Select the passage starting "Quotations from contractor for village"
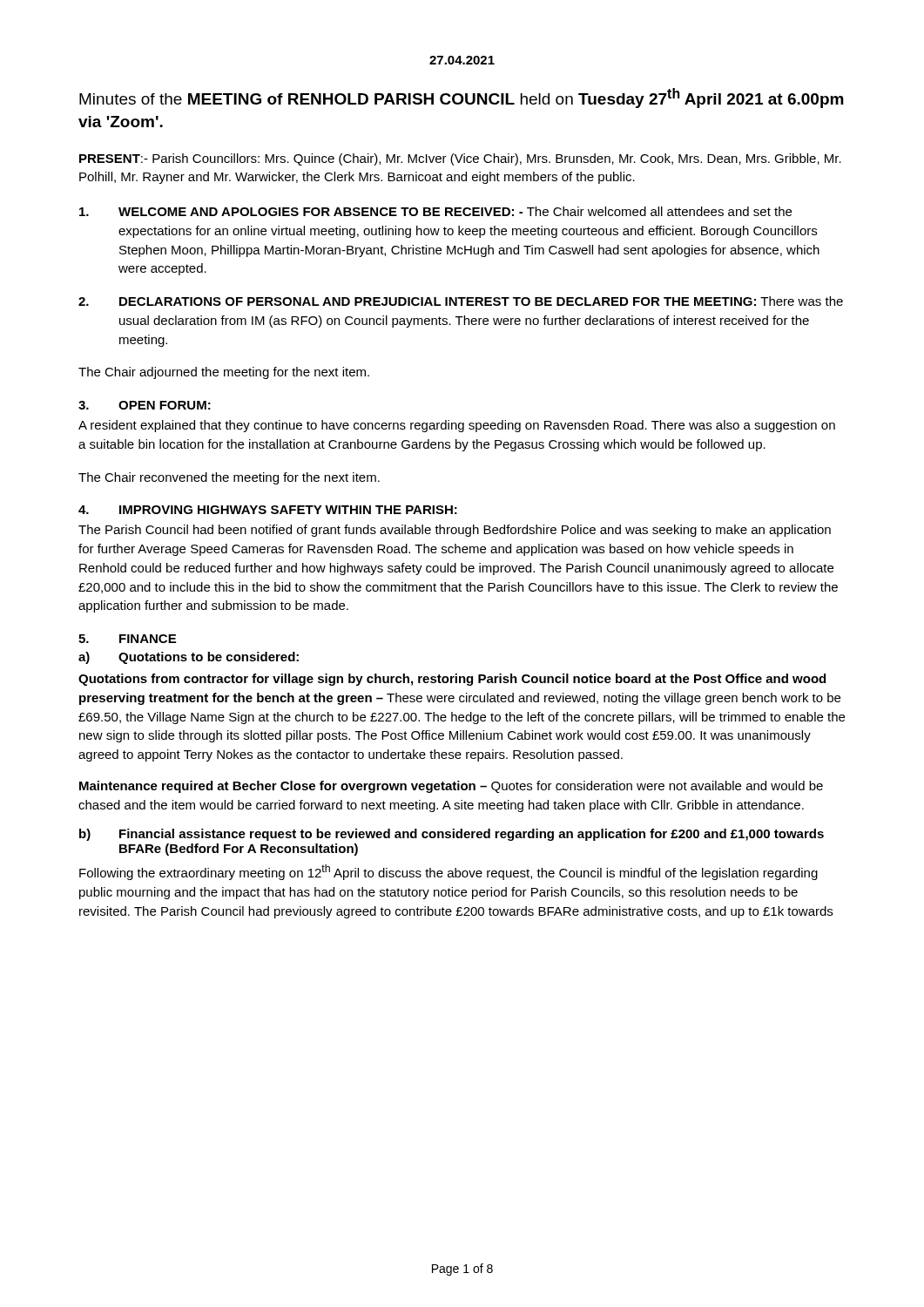Image resolution: width=924 pixels, height=1307 pixels. click(462, 716)
